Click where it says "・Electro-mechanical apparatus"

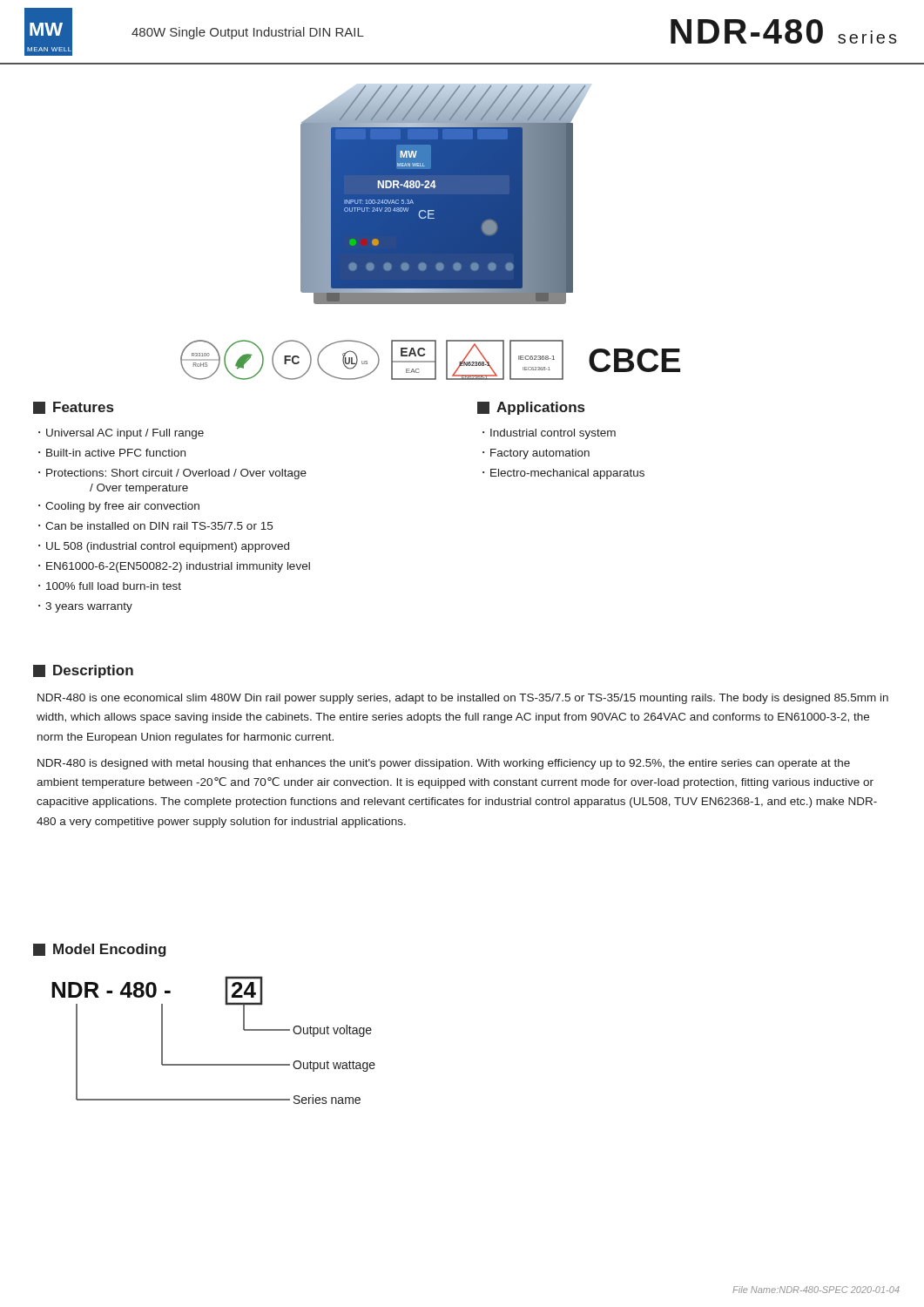(x=561, y=473)
